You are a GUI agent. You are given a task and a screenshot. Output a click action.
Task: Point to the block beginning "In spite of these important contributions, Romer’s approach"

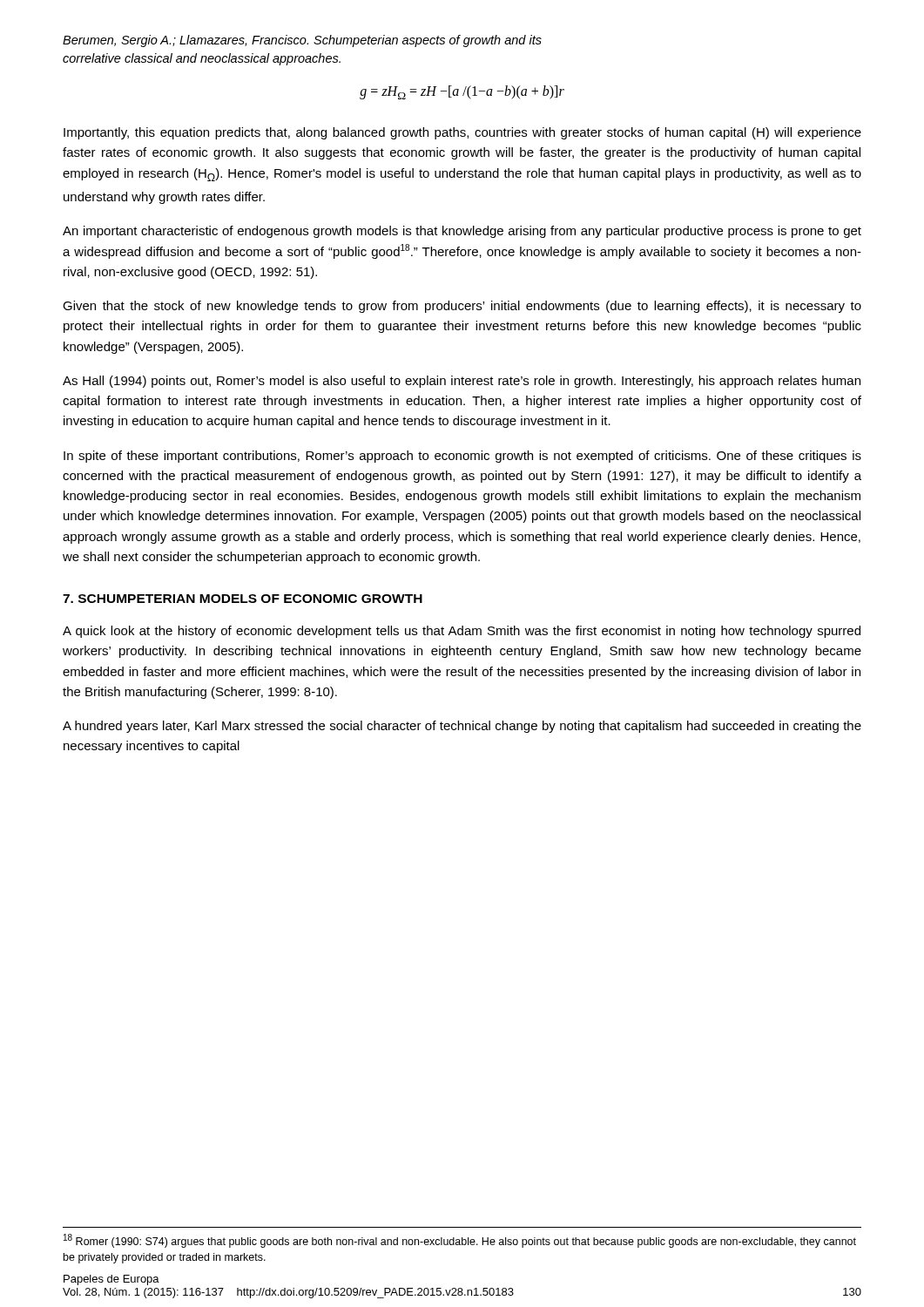462,506
